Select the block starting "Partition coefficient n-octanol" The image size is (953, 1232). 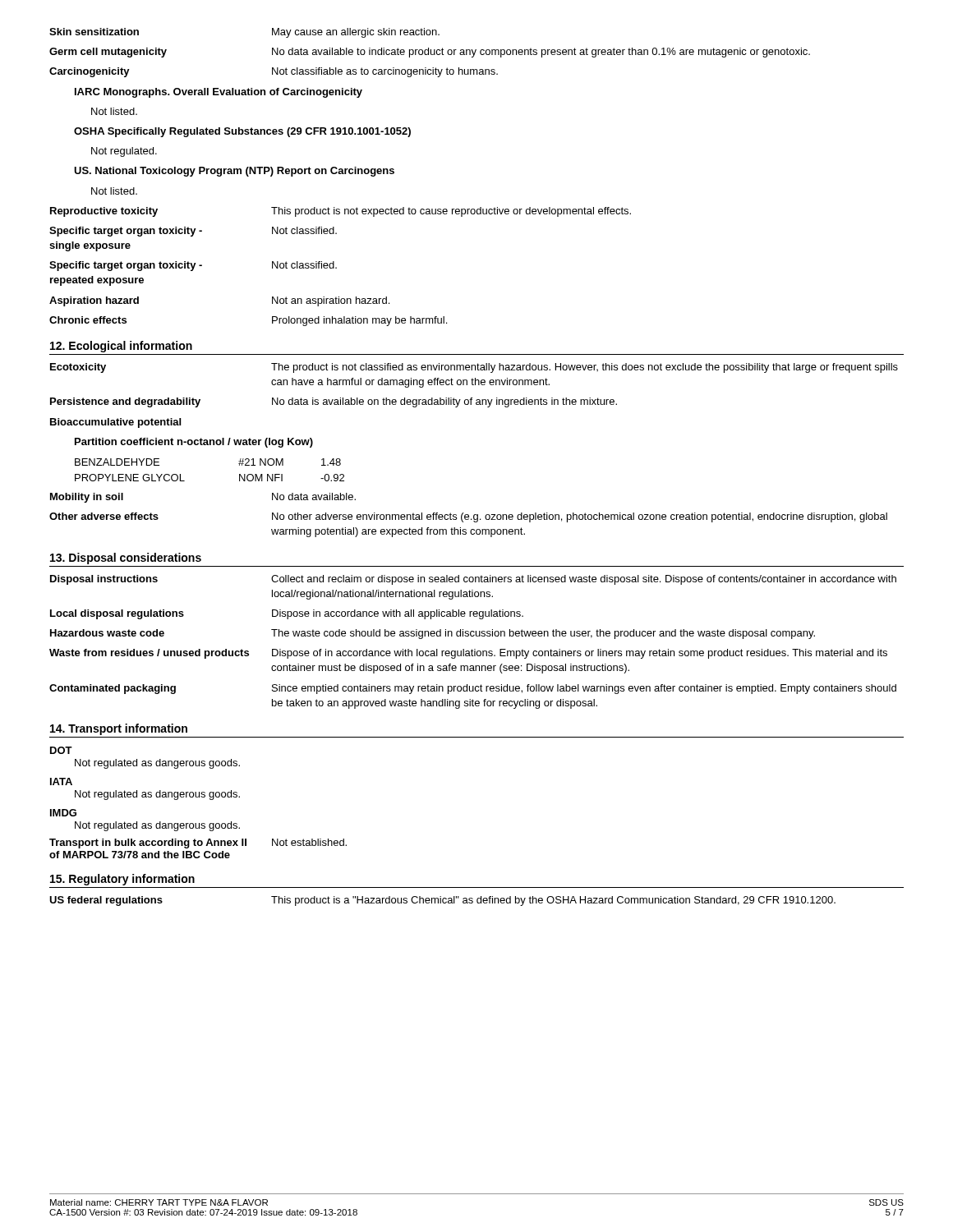tap(194, 443)
